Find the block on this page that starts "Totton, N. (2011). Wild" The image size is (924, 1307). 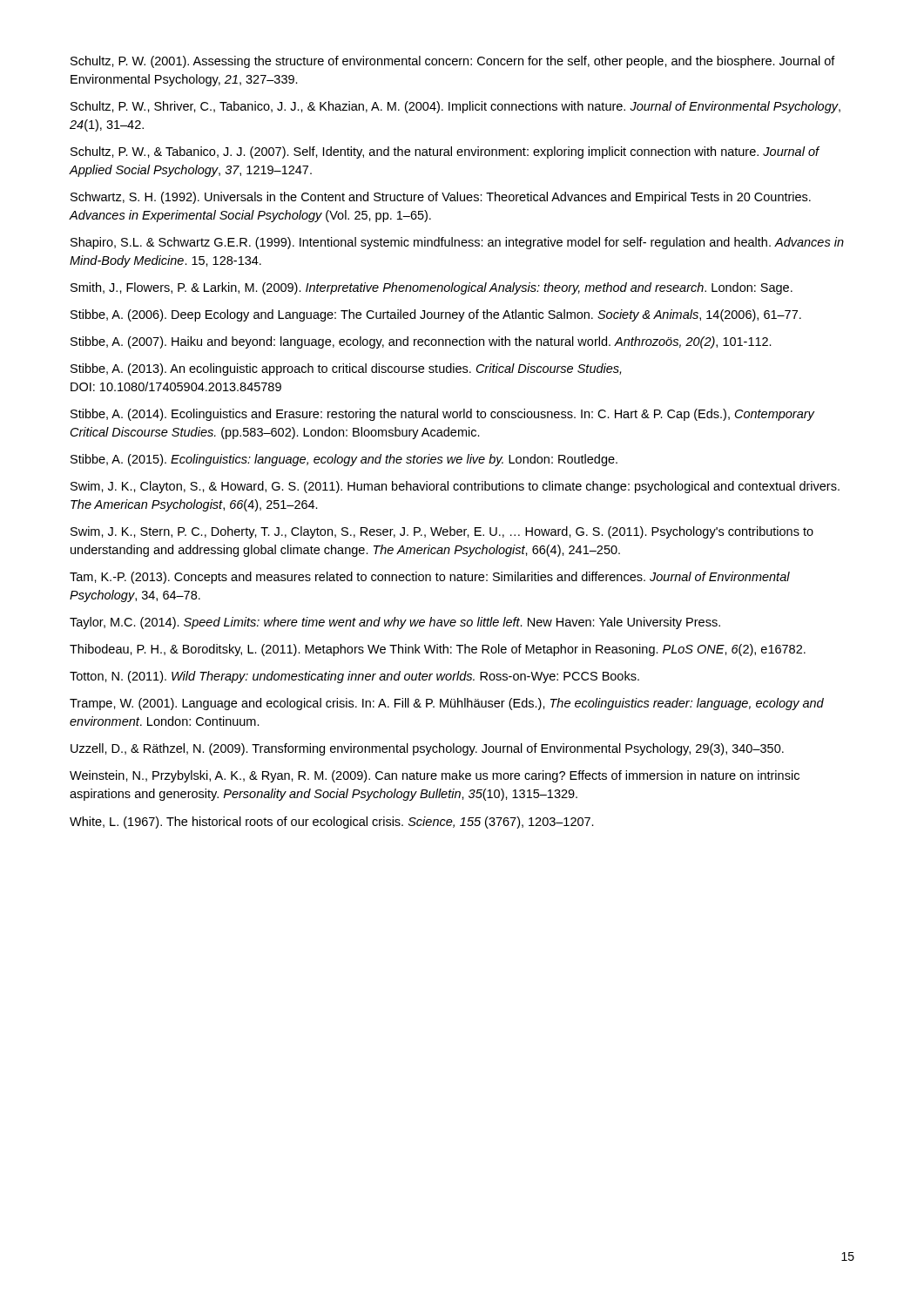[x=355, y=677]
